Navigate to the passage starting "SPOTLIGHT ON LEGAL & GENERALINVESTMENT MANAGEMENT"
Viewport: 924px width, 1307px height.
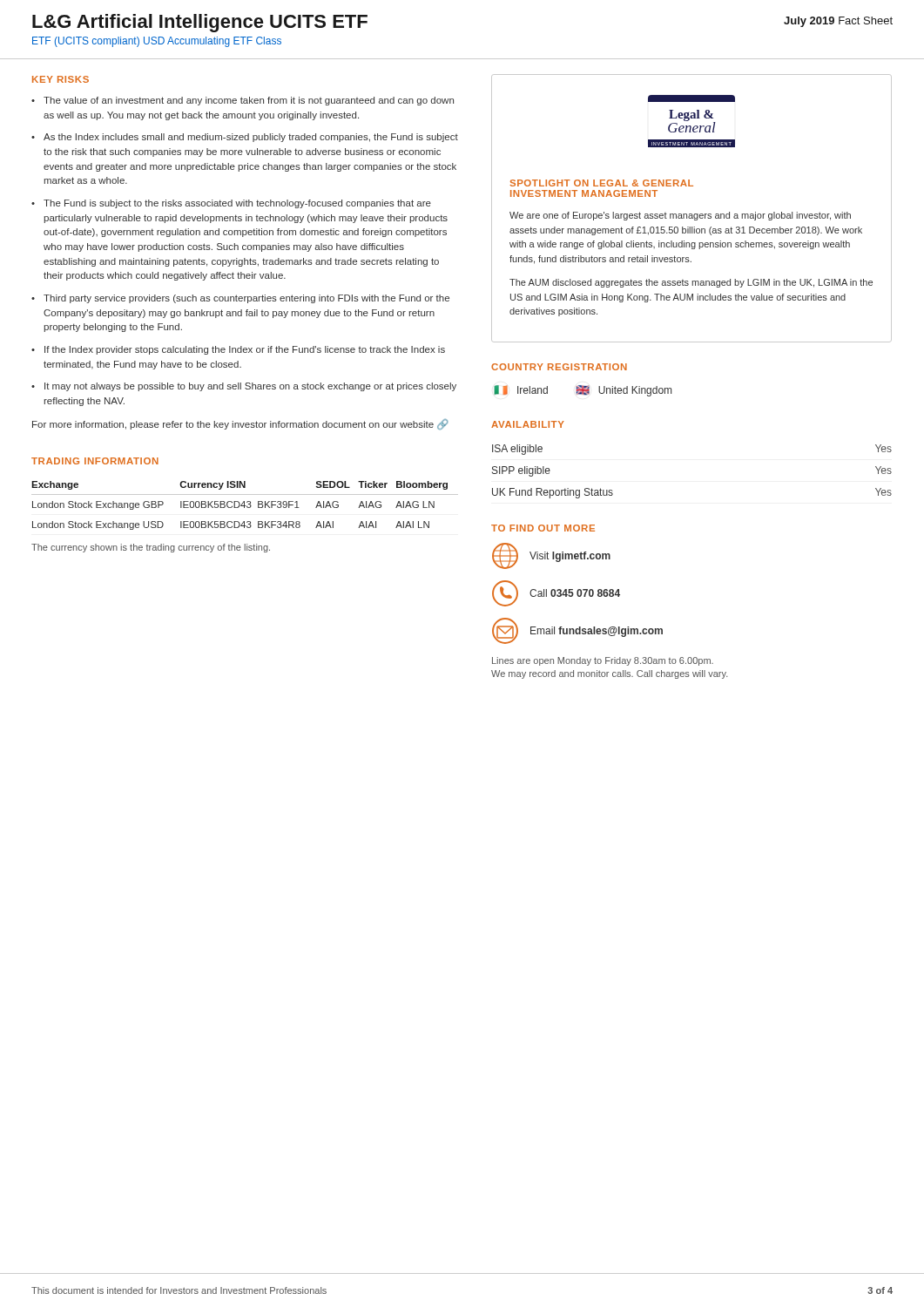tap(602, 188)
